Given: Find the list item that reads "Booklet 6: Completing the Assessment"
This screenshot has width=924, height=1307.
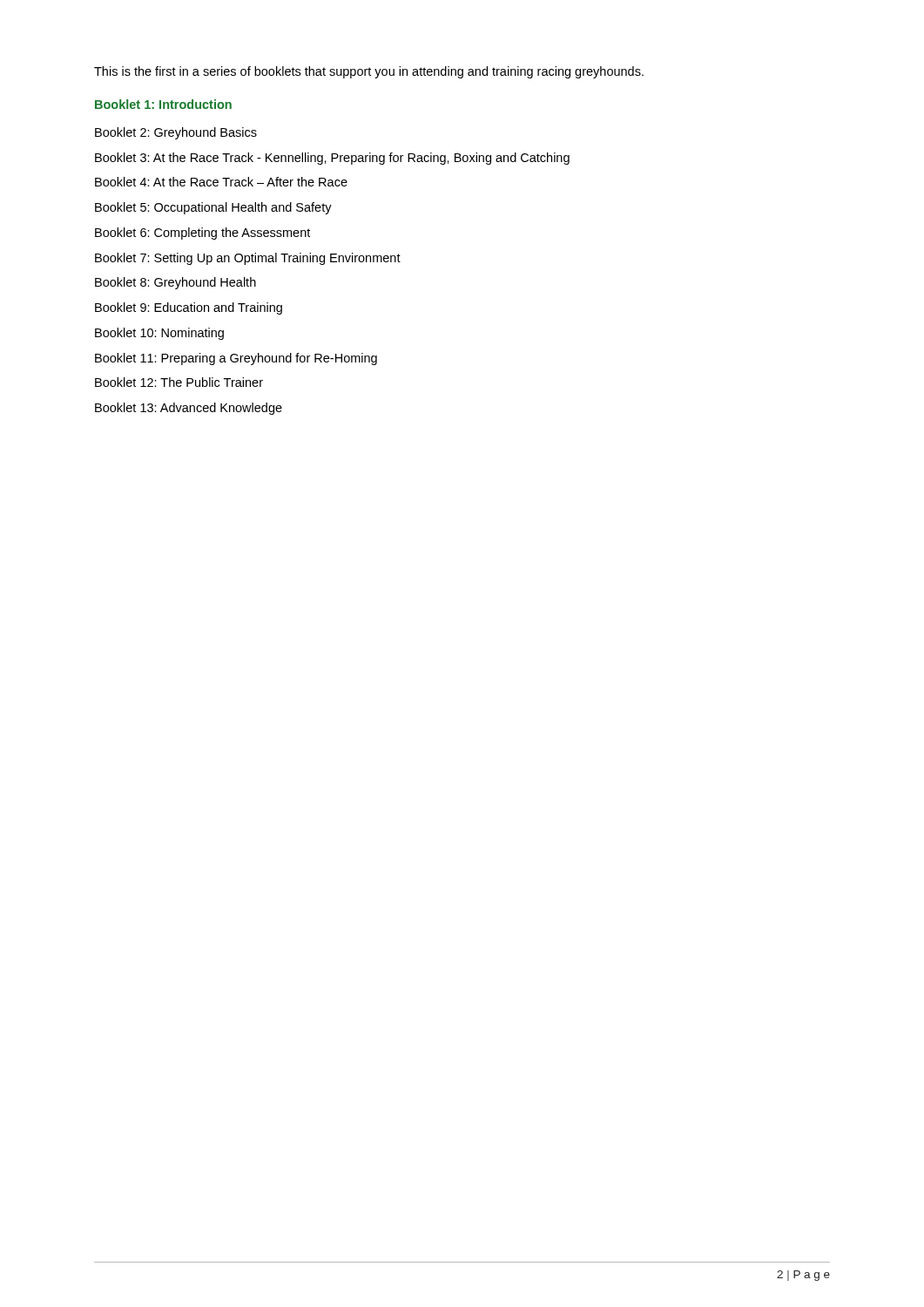Looking at the screenshot, I should 202,232.
